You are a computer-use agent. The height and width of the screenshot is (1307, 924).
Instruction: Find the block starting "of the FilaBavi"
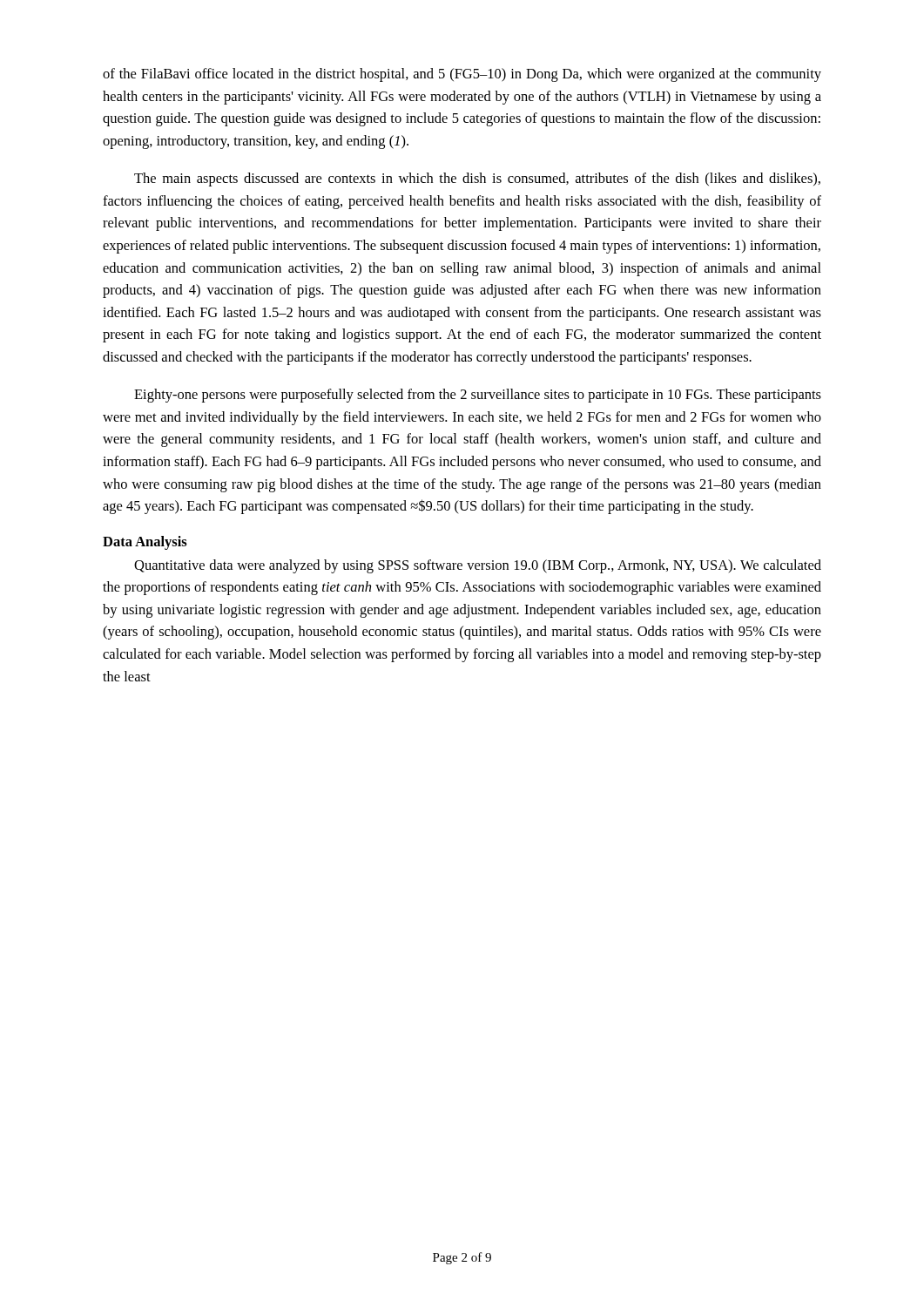click(x=462, y=107)
